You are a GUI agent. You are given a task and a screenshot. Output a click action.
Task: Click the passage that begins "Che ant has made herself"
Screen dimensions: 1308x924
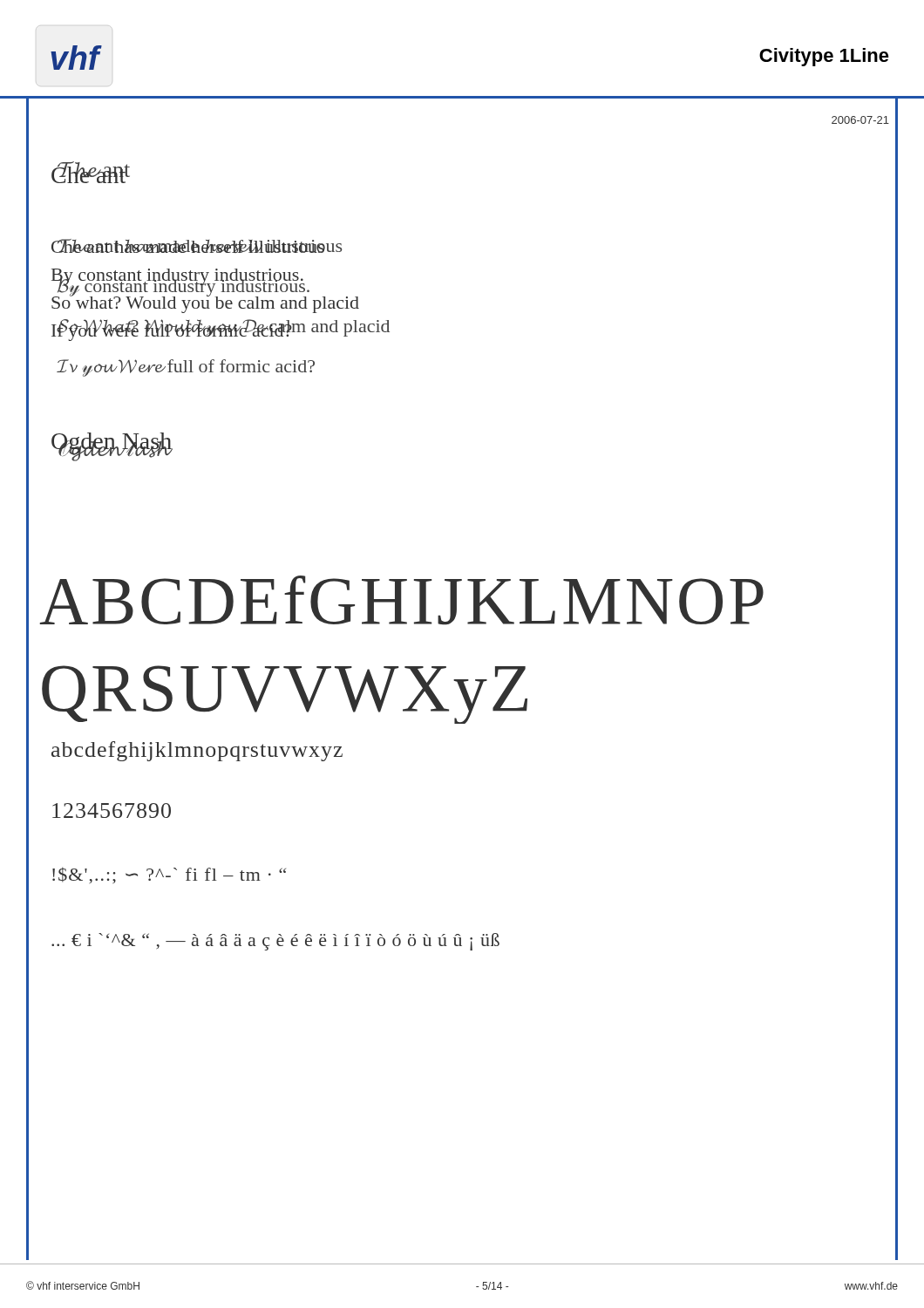pos(188,246)
